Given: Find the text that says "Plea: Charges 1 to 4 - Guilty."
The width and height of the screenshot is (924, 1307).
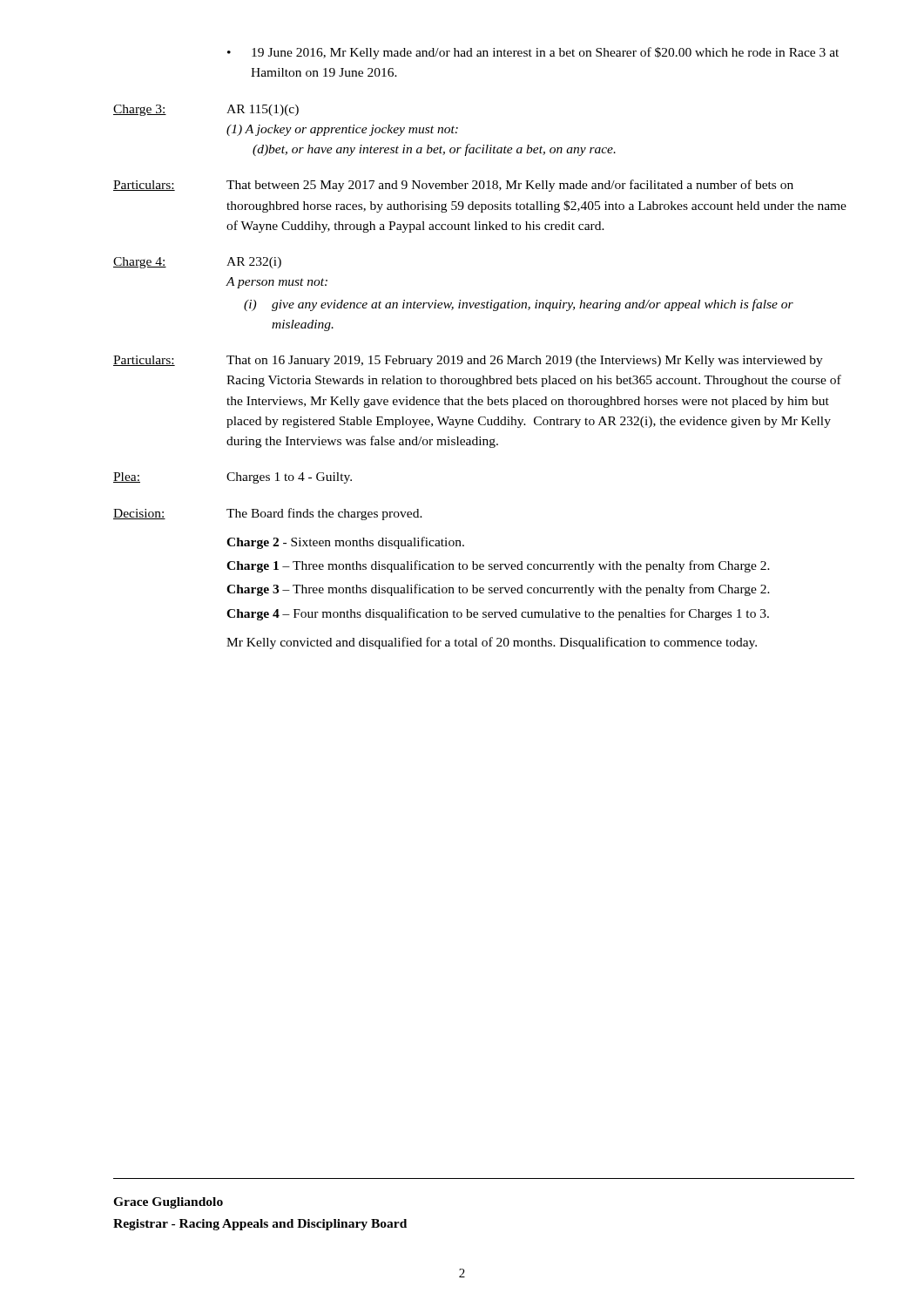Looking at the screenshot, I should pos(233,478).
